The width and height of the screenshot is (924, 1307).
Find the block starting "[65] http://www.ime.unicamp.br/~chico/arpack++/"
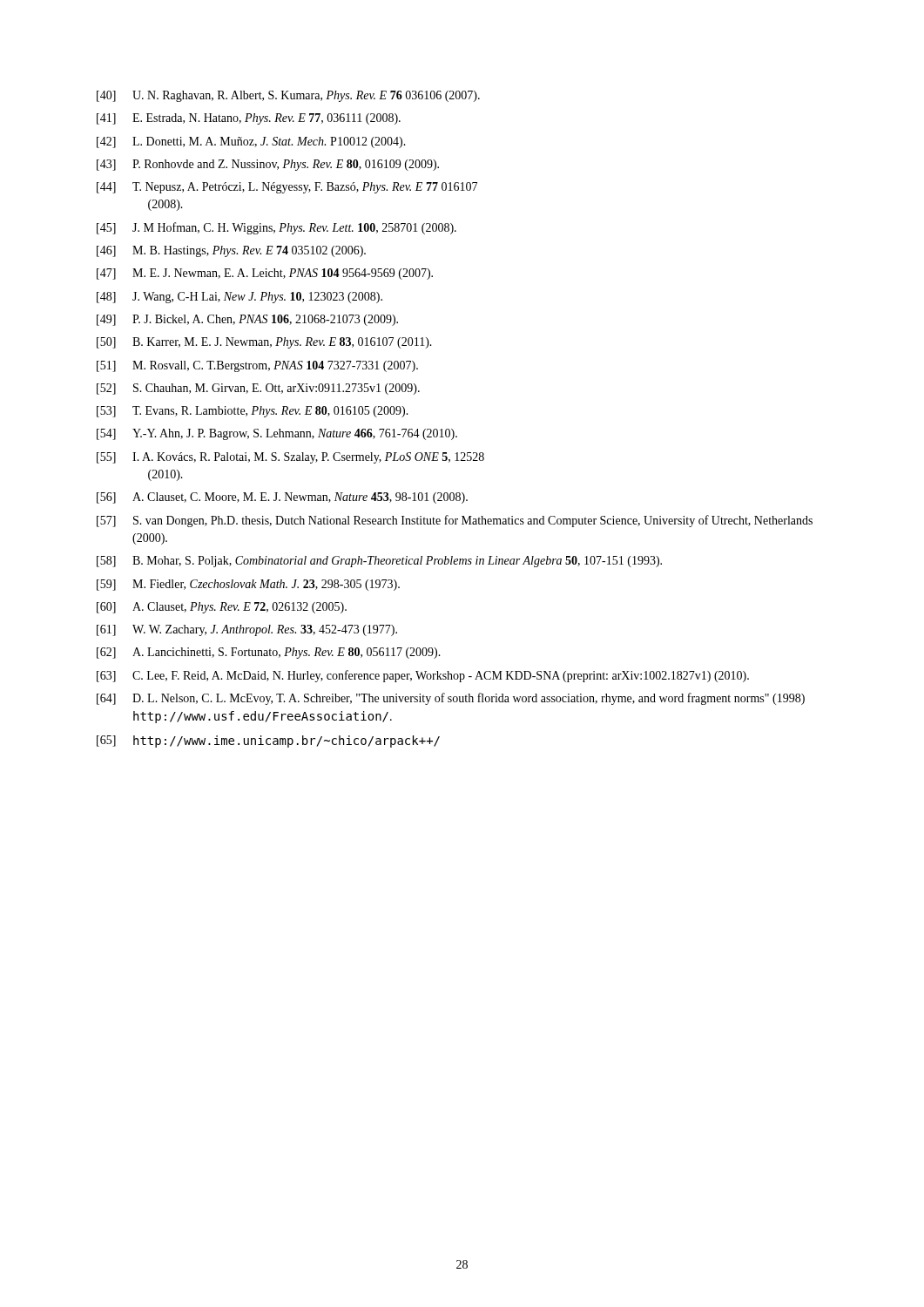[268, 741]
